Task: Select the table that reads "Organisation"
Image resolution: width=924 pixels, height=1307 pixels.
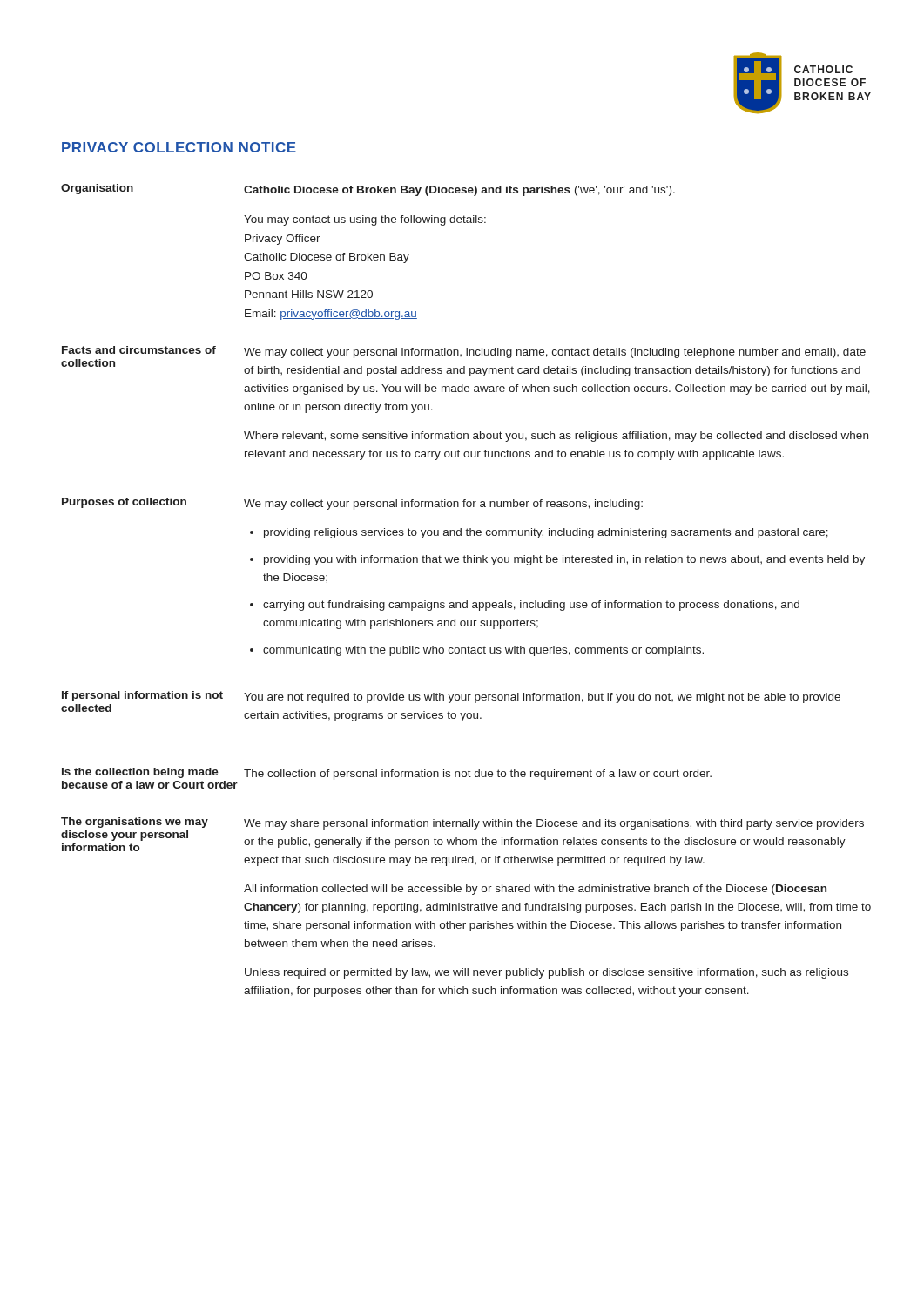Action: pyautogui.click(x=466, y=606)
